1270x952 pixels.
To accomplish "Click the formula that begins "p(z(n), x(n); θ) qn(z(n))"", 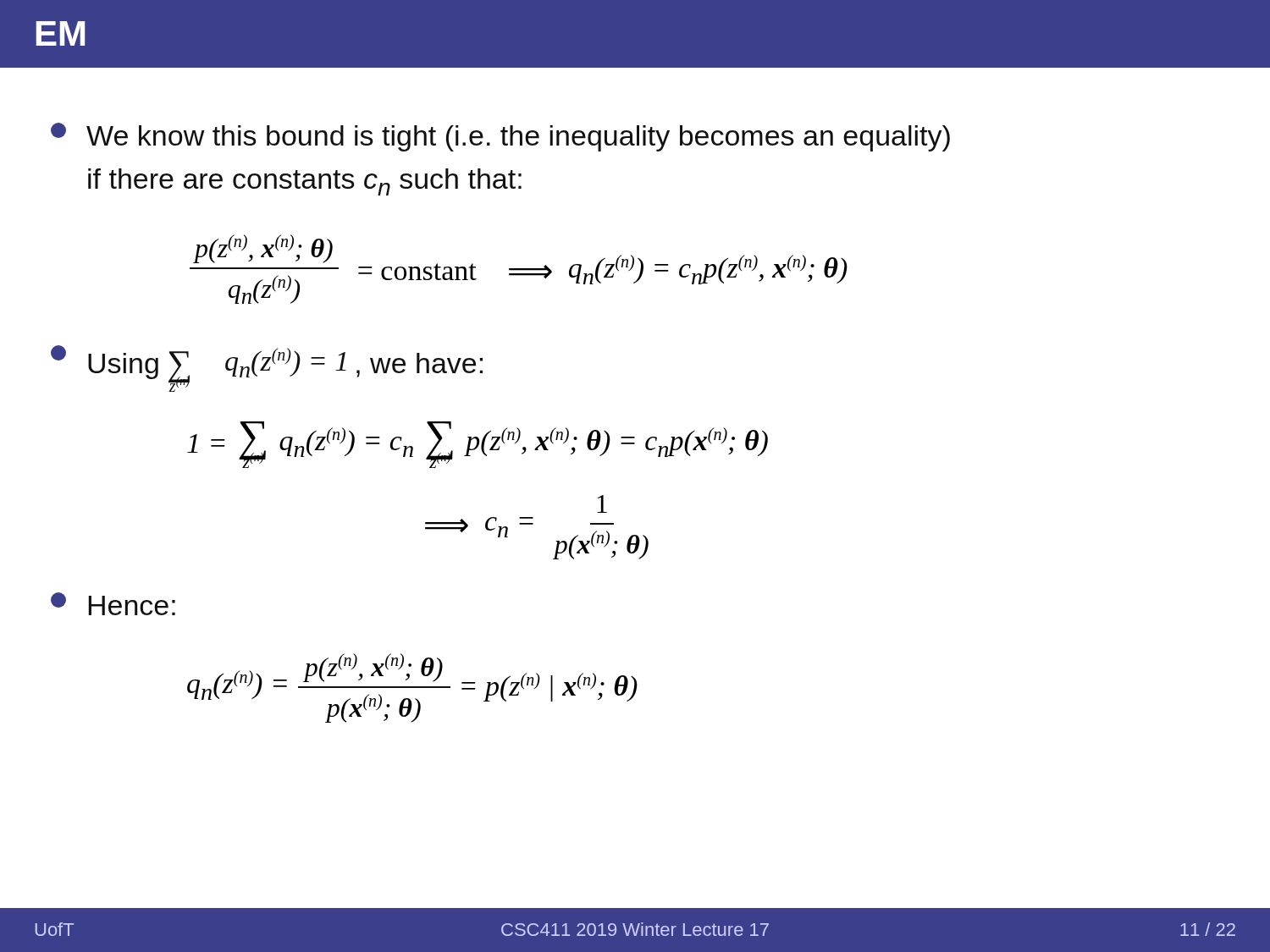I will click(517, 271).
